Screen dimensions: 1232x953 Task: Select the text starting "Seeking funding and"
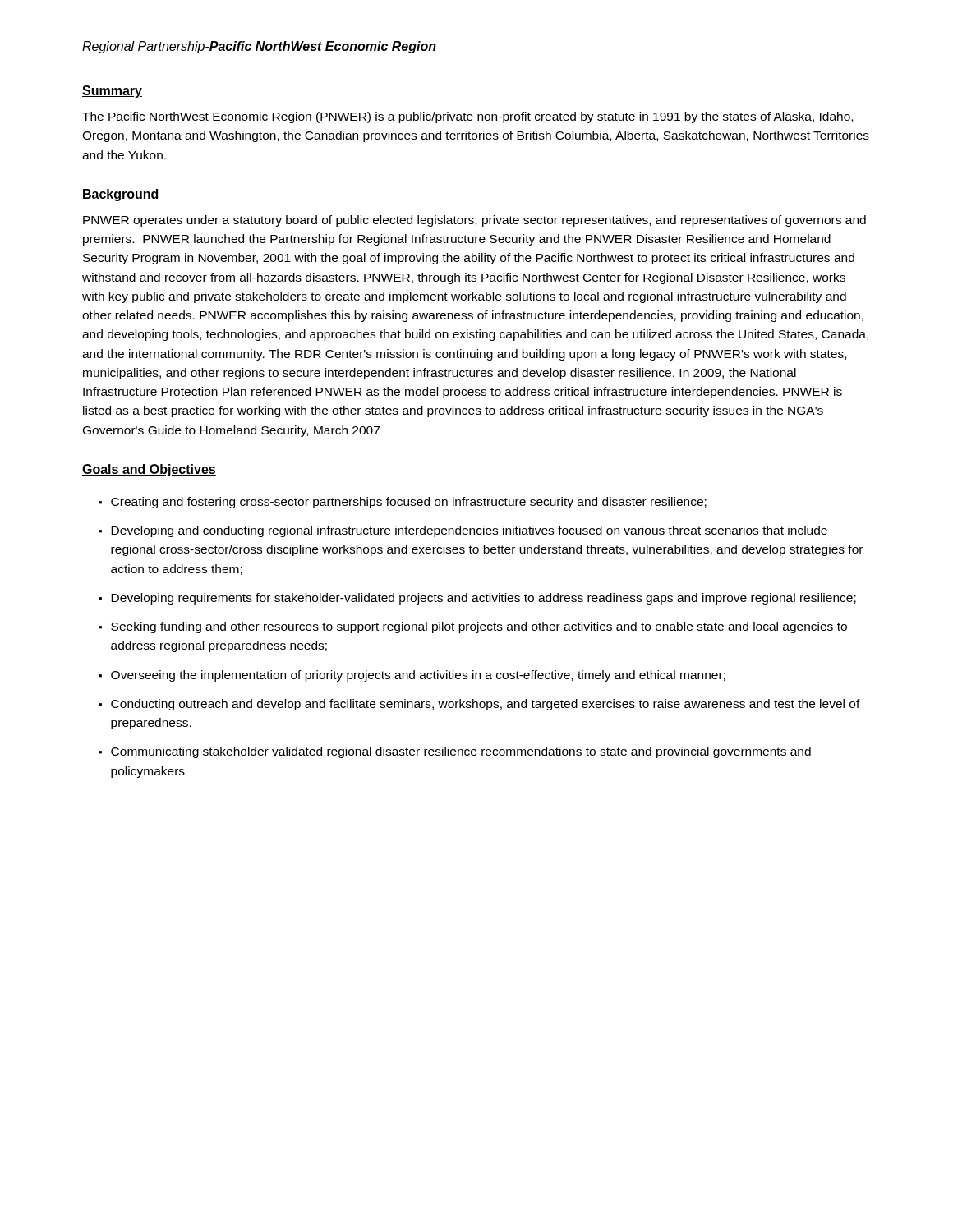476,636
